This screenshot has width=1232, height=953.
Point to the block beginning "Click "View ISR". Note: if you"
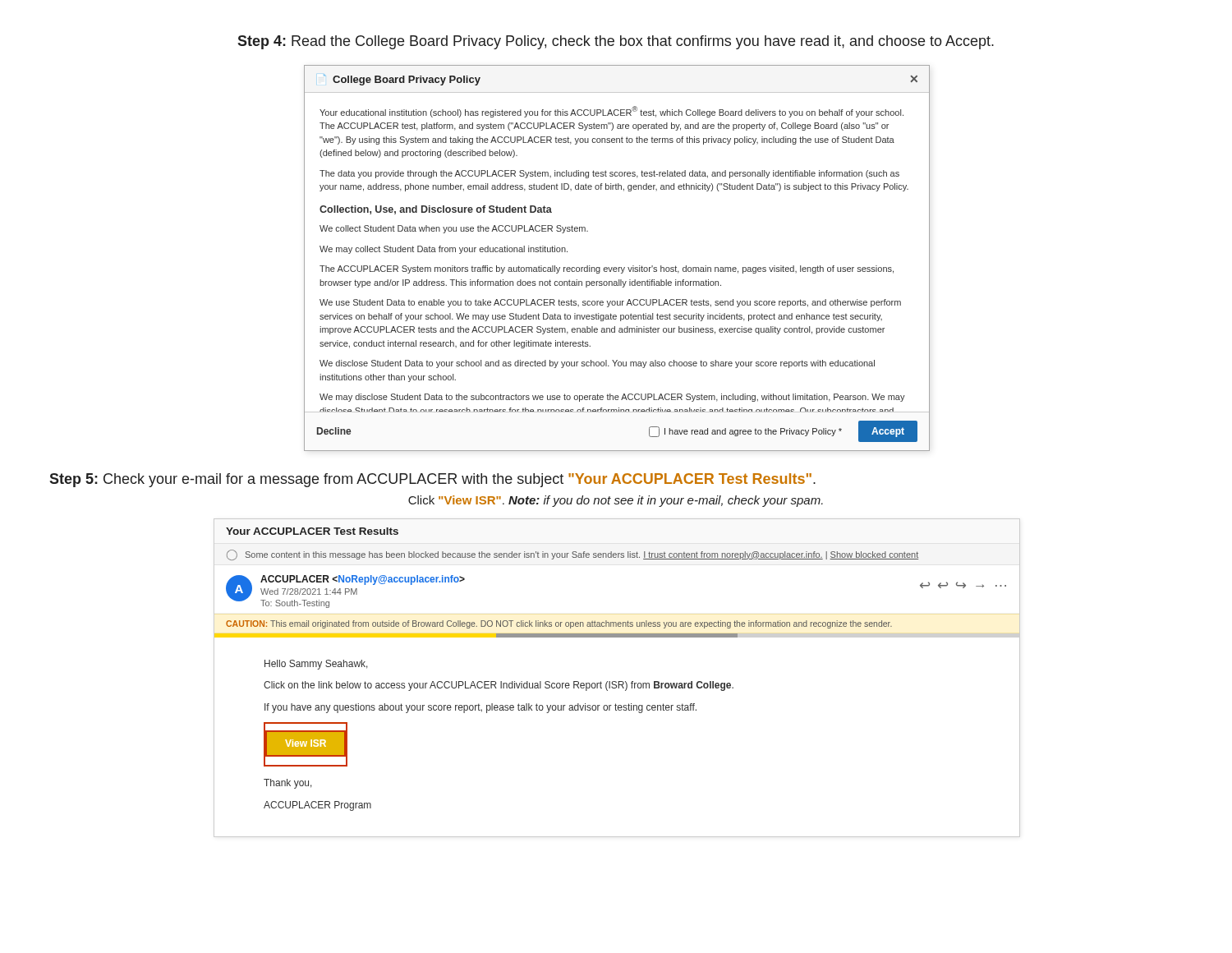616,500
